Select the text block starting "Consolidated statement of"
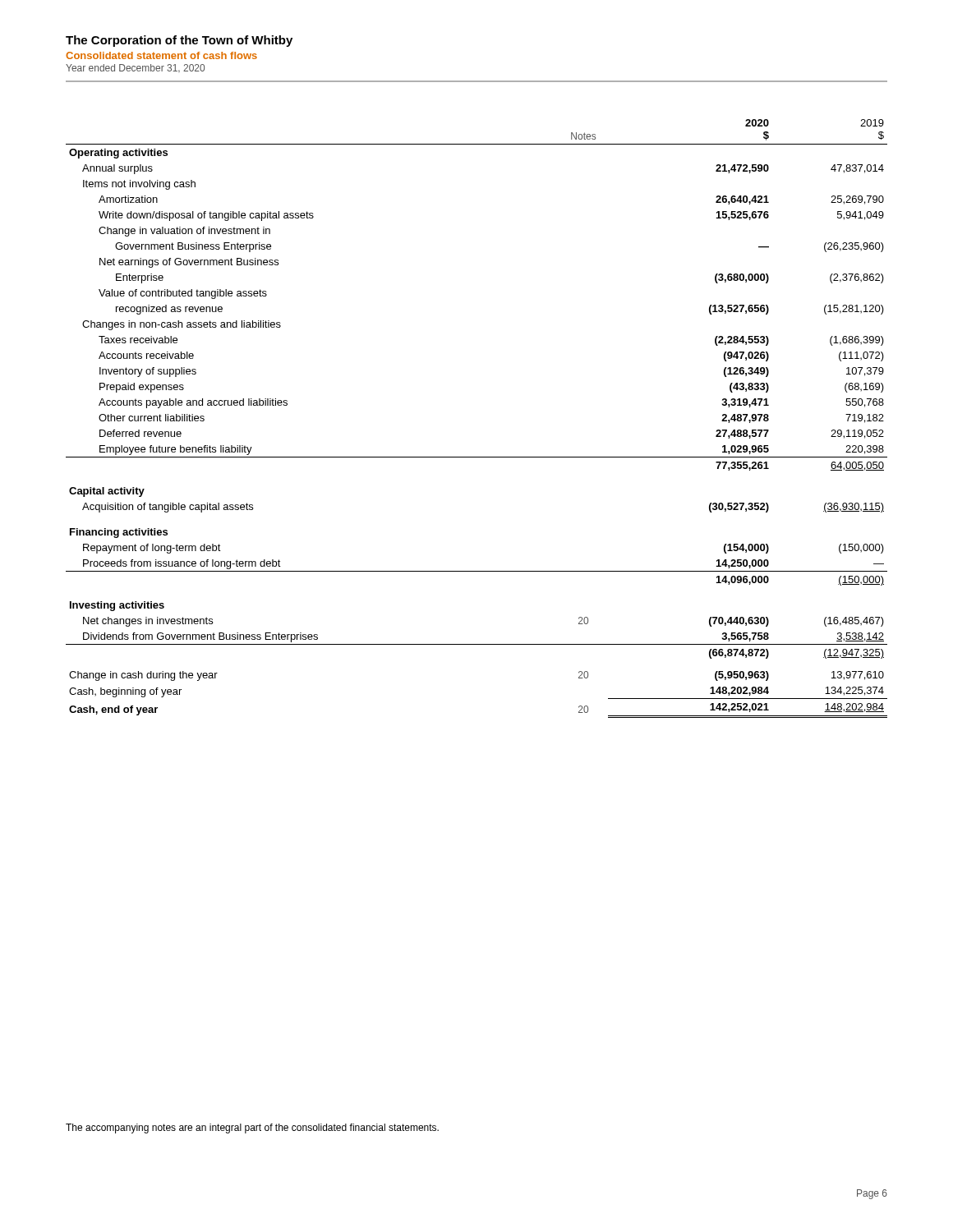The height and width of the screenshot is (1232, 953). click(162, 55)
